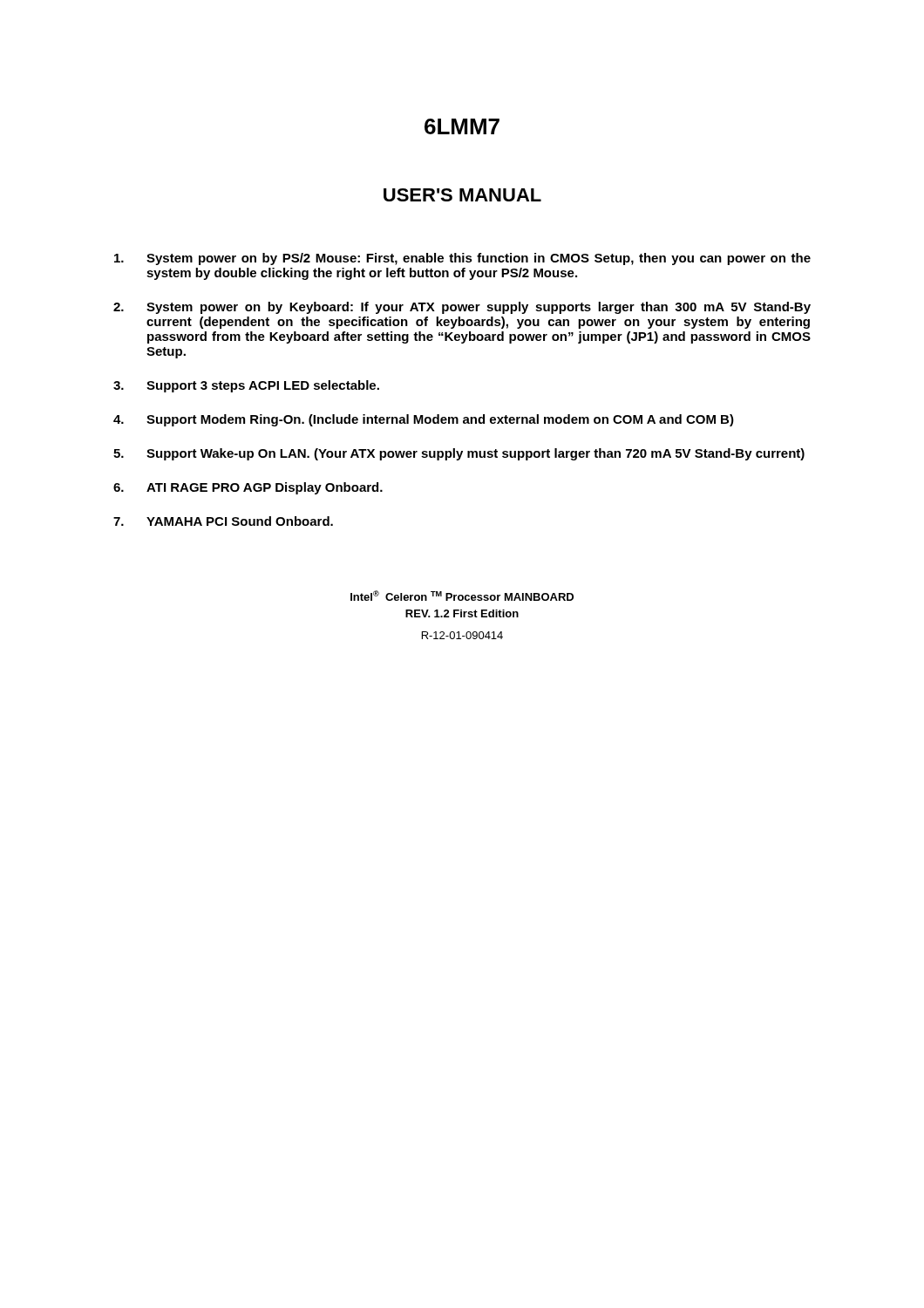The width and height of the screenshot is (924, 1308).
Task: Find the list item containing "5. Support Wake-up On LAN."
Action: 462,453
